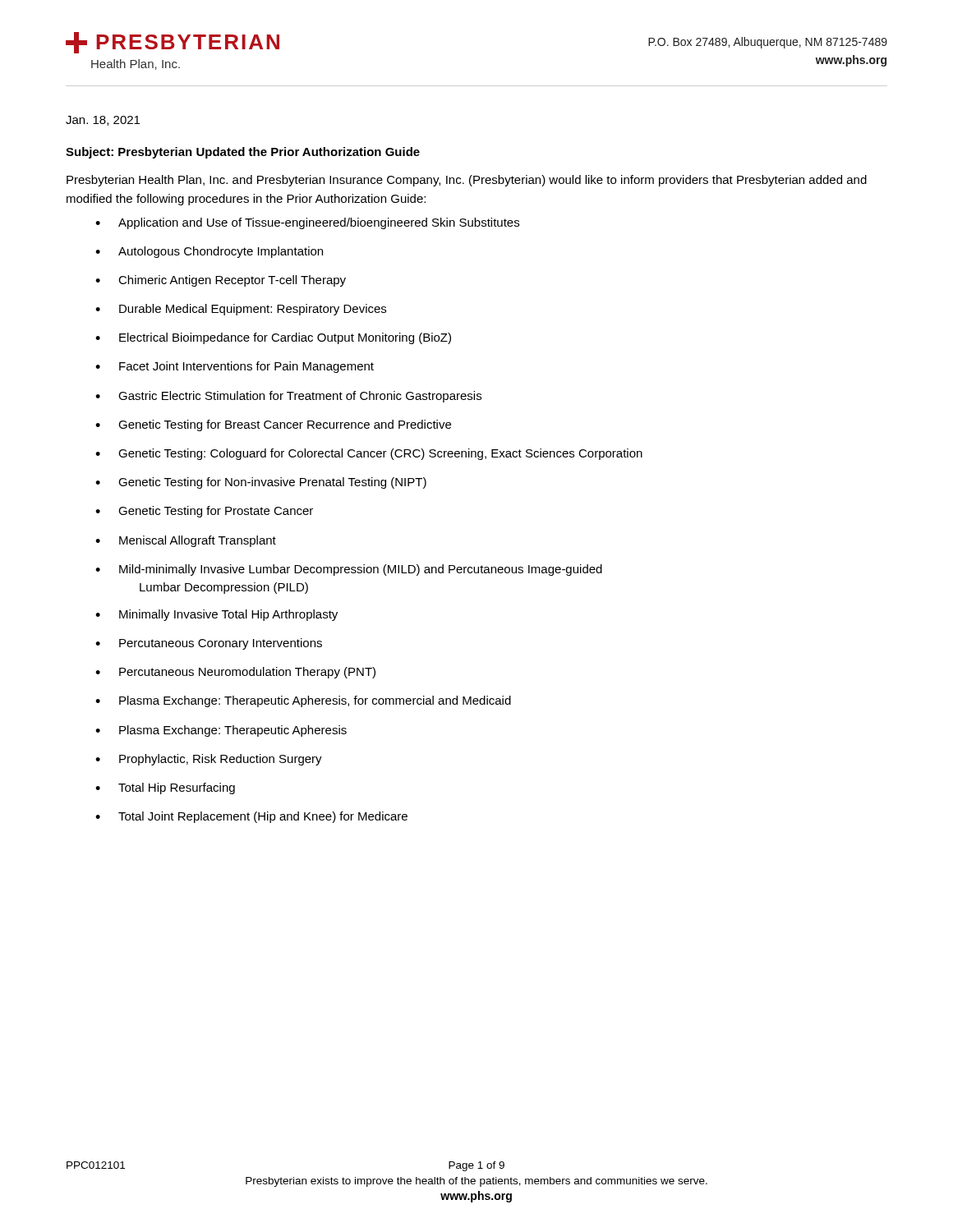The image size is (953, 1232).
Task: Click on the text block starting "• Gastric Electric Stimulation for"
Action: tap(491, 397)
